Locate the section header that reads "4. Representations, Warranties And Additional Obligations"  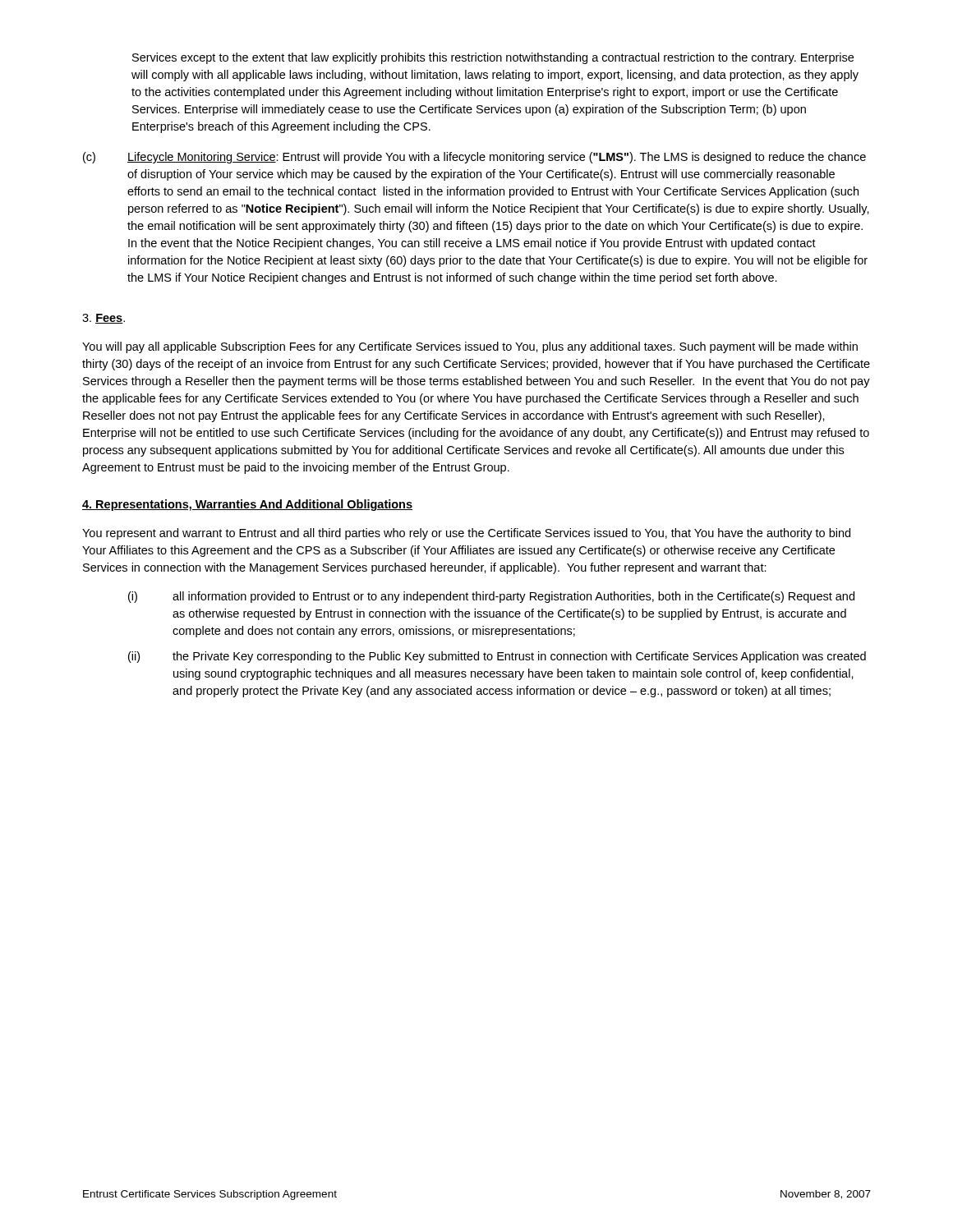pyautogui.click(x=247, y=505)
